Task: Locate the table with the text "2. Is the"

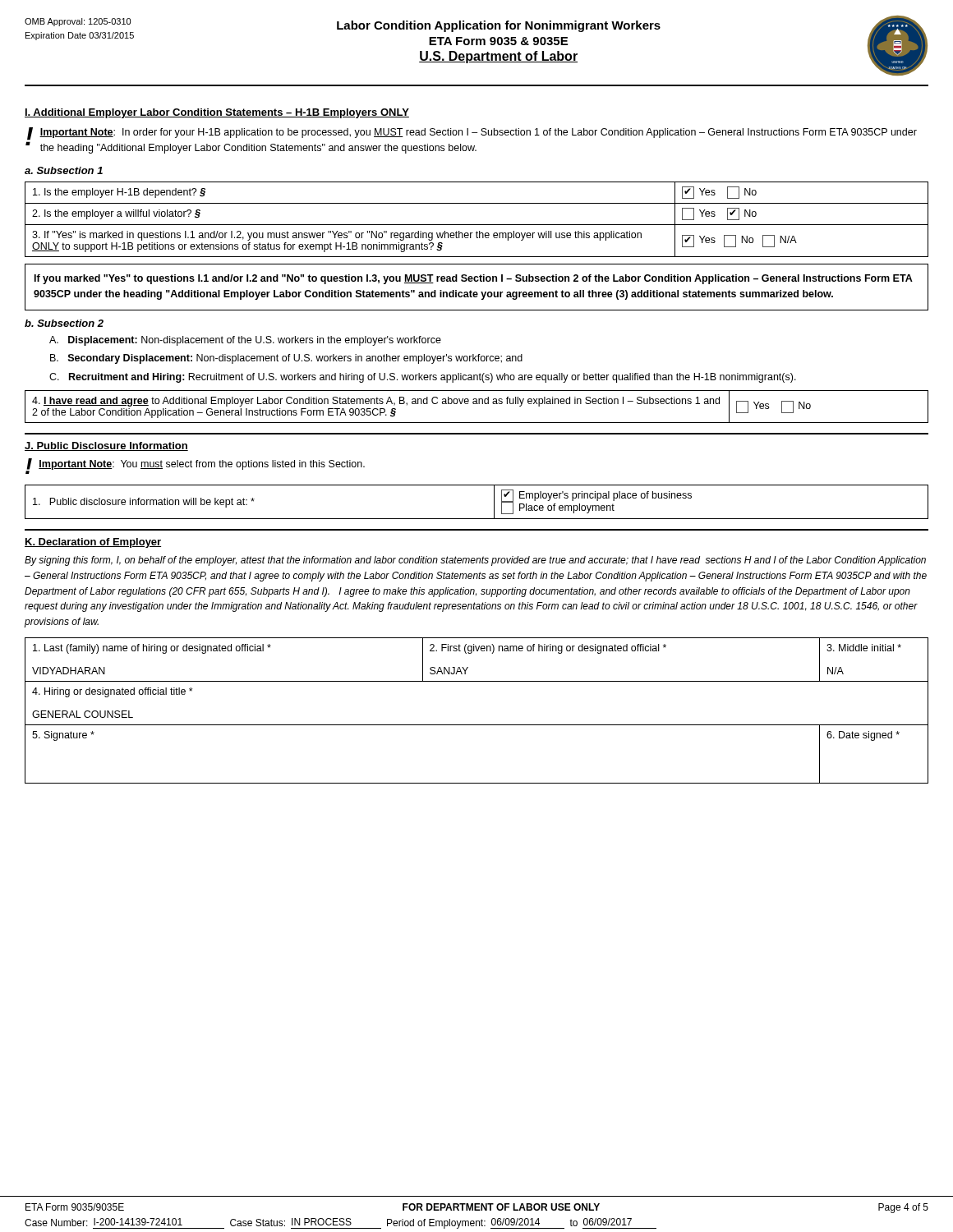Action: click(x=476, y=219)
